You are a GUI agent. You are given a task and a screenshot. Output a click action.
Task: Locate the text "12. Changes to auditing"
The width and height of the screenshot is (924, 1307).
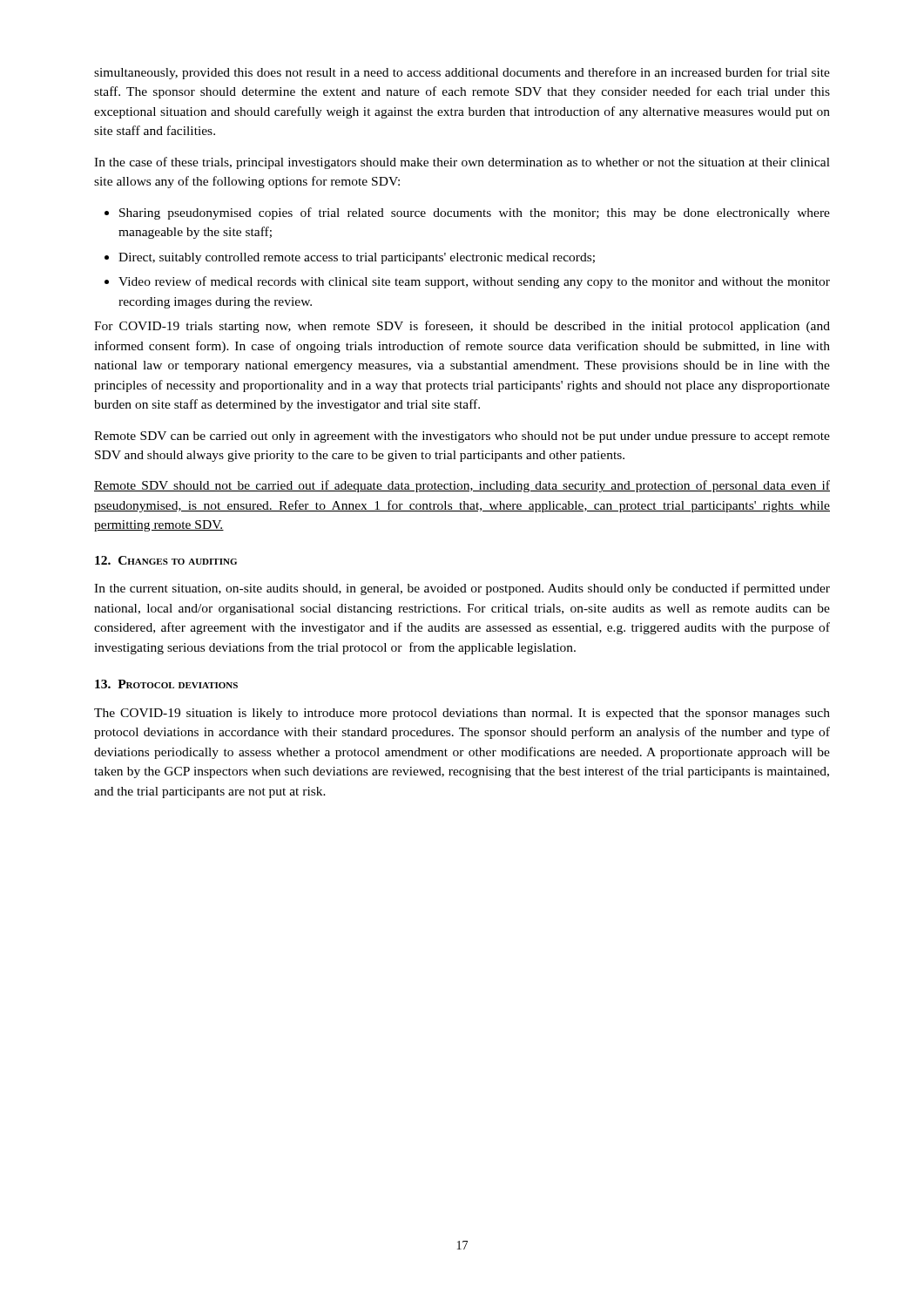[166, 560]
